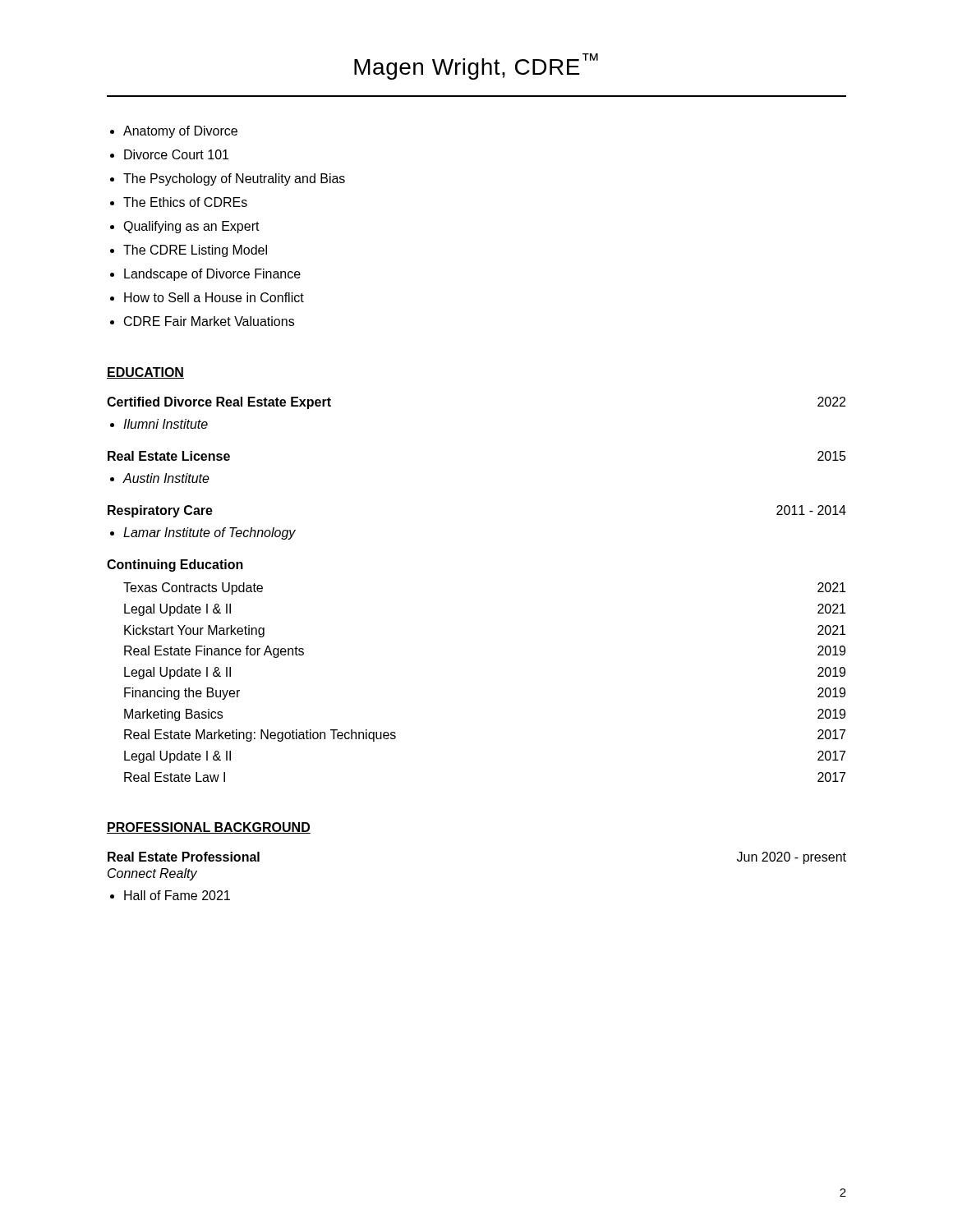Click on the element starting "Legal Update I & II2019"
This screenshot has width=953, height=1232.
click(x=175, y=673)
